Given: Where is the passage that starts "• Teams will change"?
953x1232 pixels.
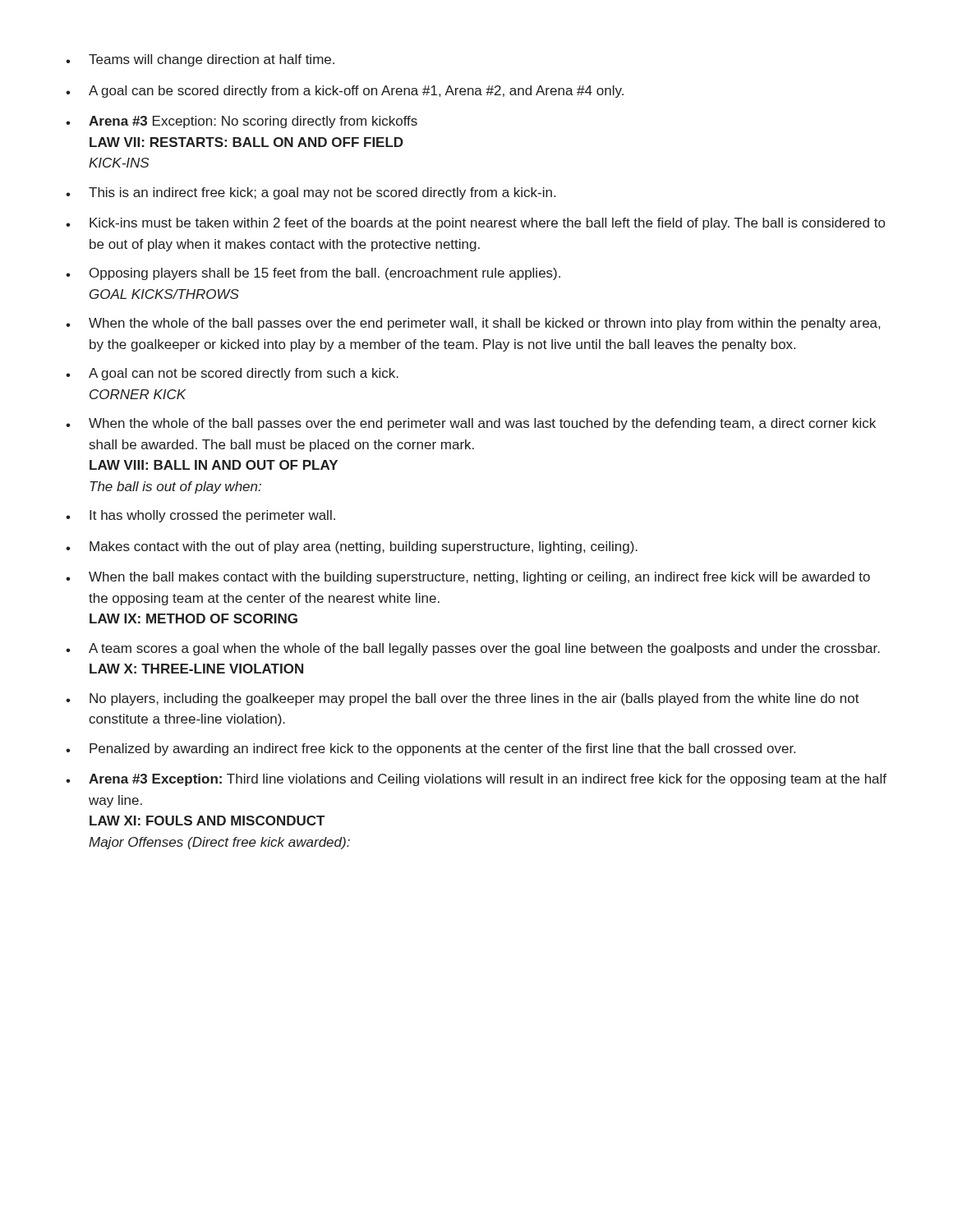Looking at the screenshot, I should (200, 60).
